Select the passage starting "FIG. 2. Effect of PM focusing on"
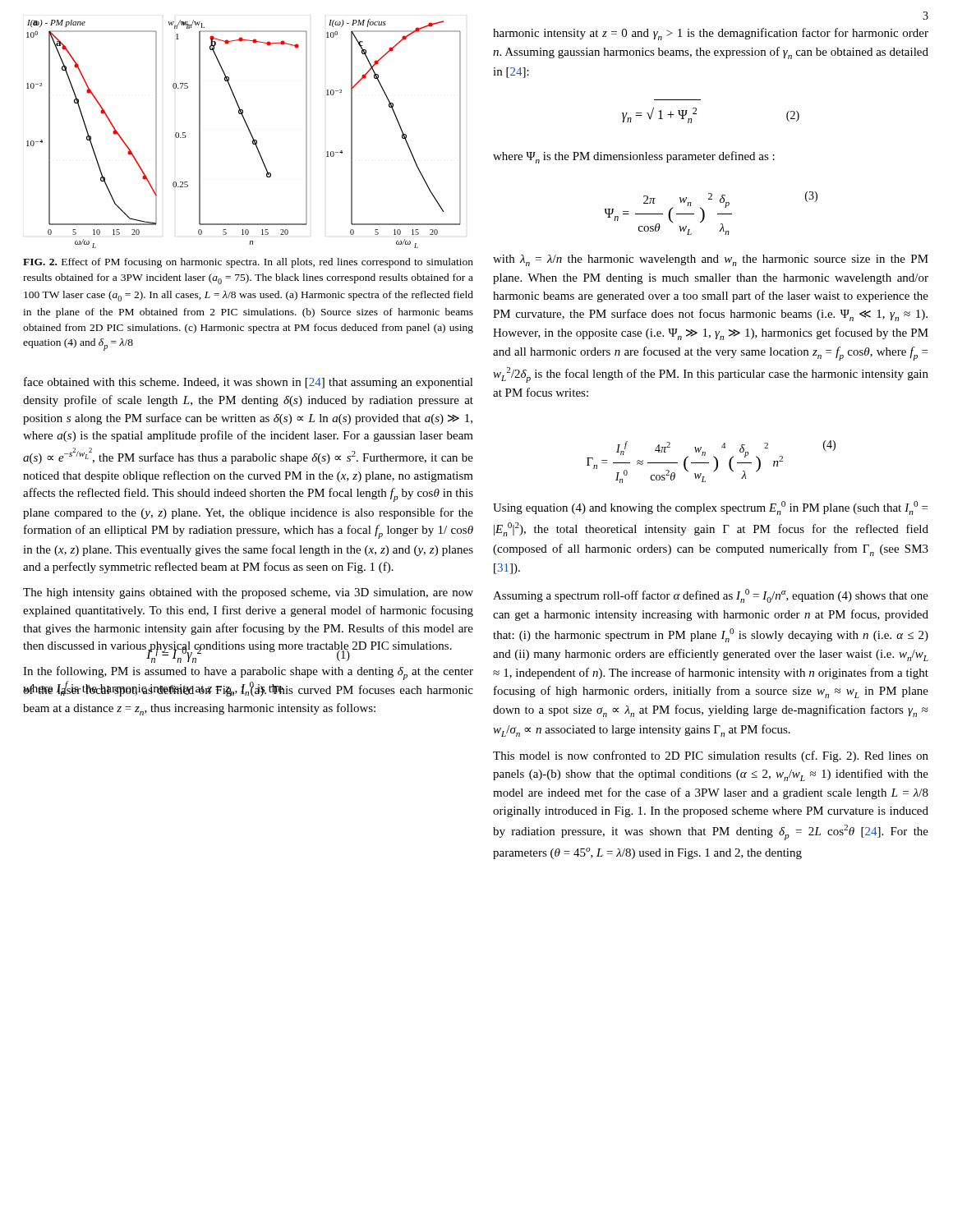953x1232 pixels. pyautogui.click(x=248, y=303)
